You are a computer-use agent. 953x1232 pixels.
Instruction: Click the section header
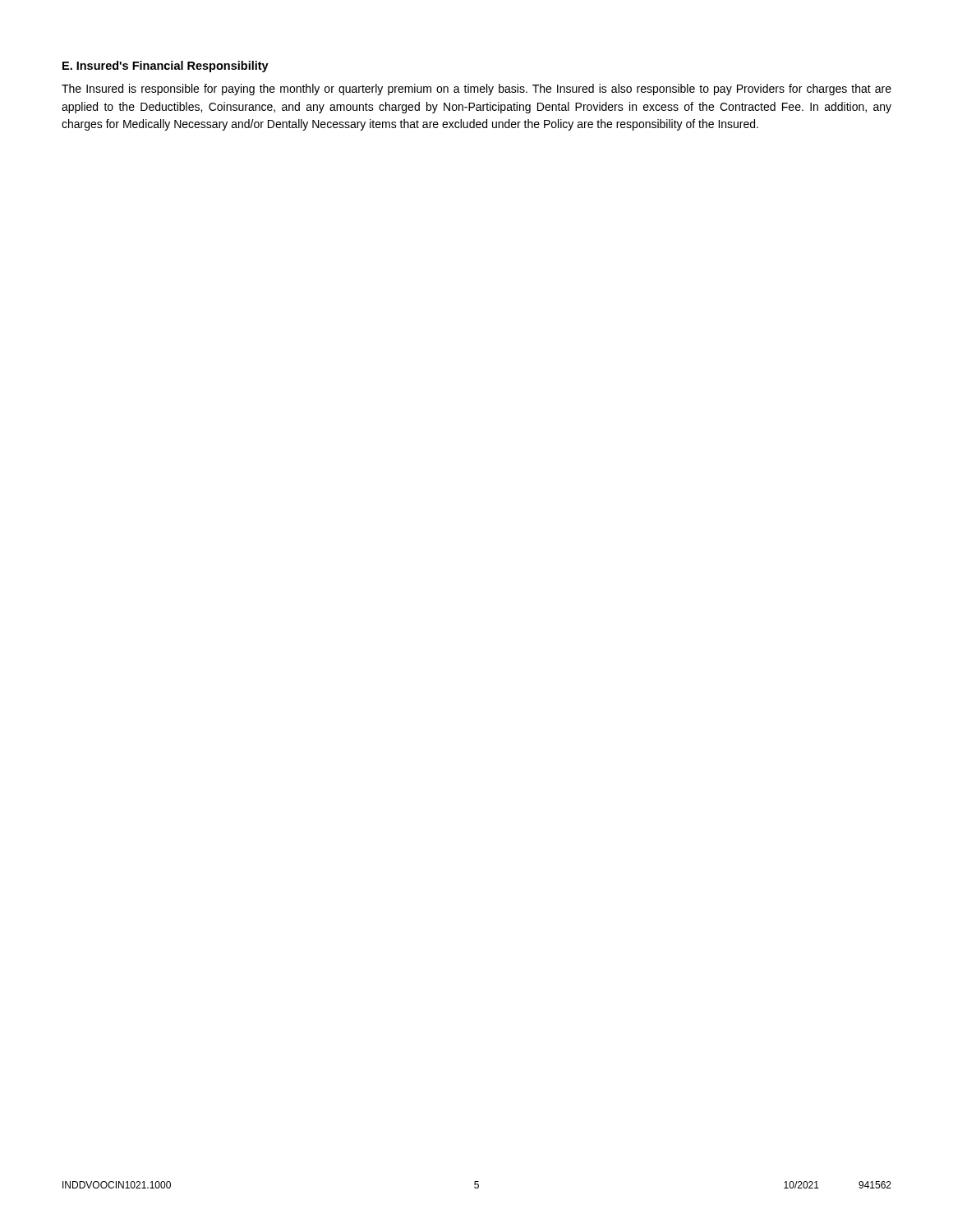point(165,66)
